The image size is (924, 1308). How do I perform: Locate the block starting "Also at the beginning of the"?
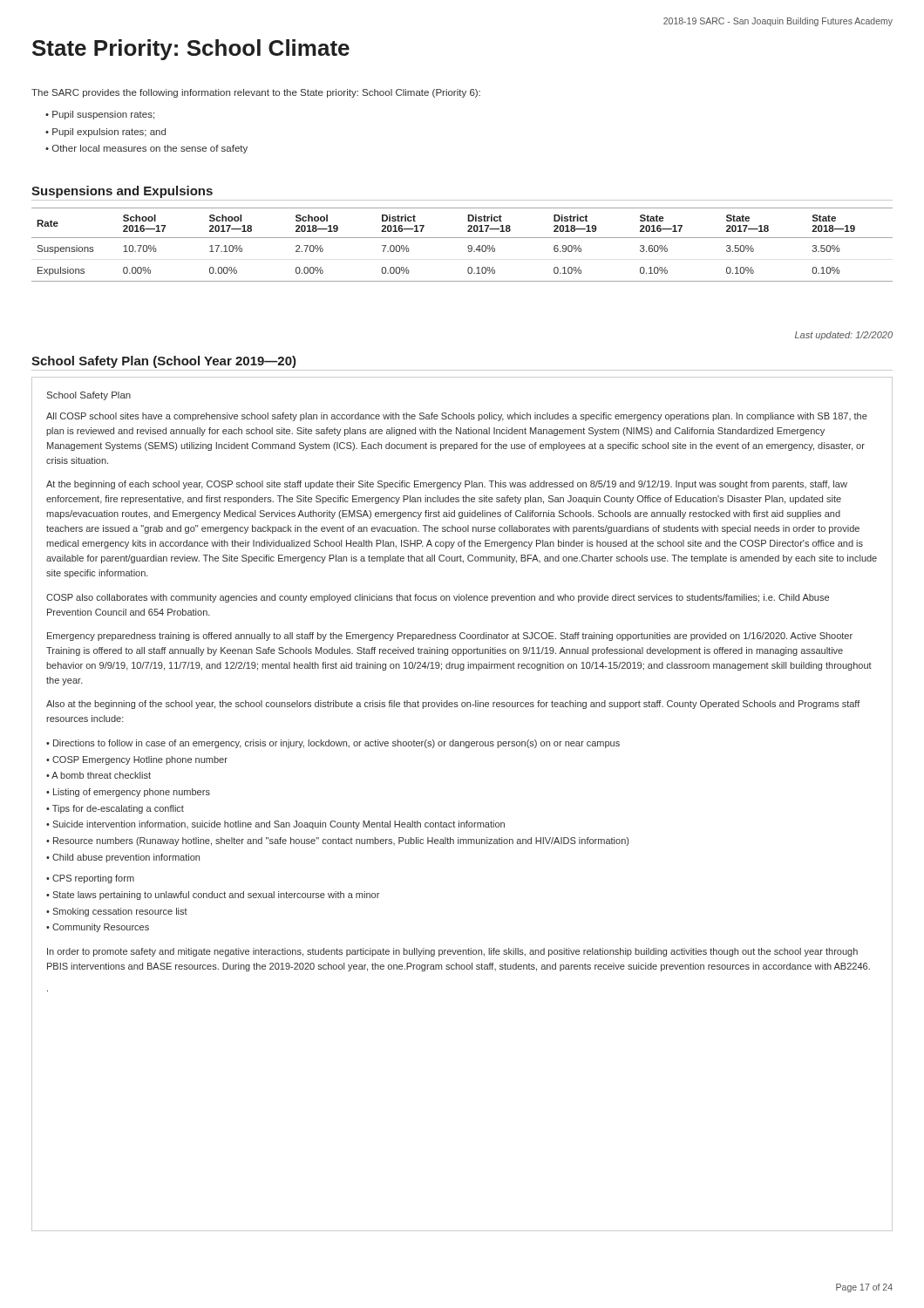click(453, 711)
